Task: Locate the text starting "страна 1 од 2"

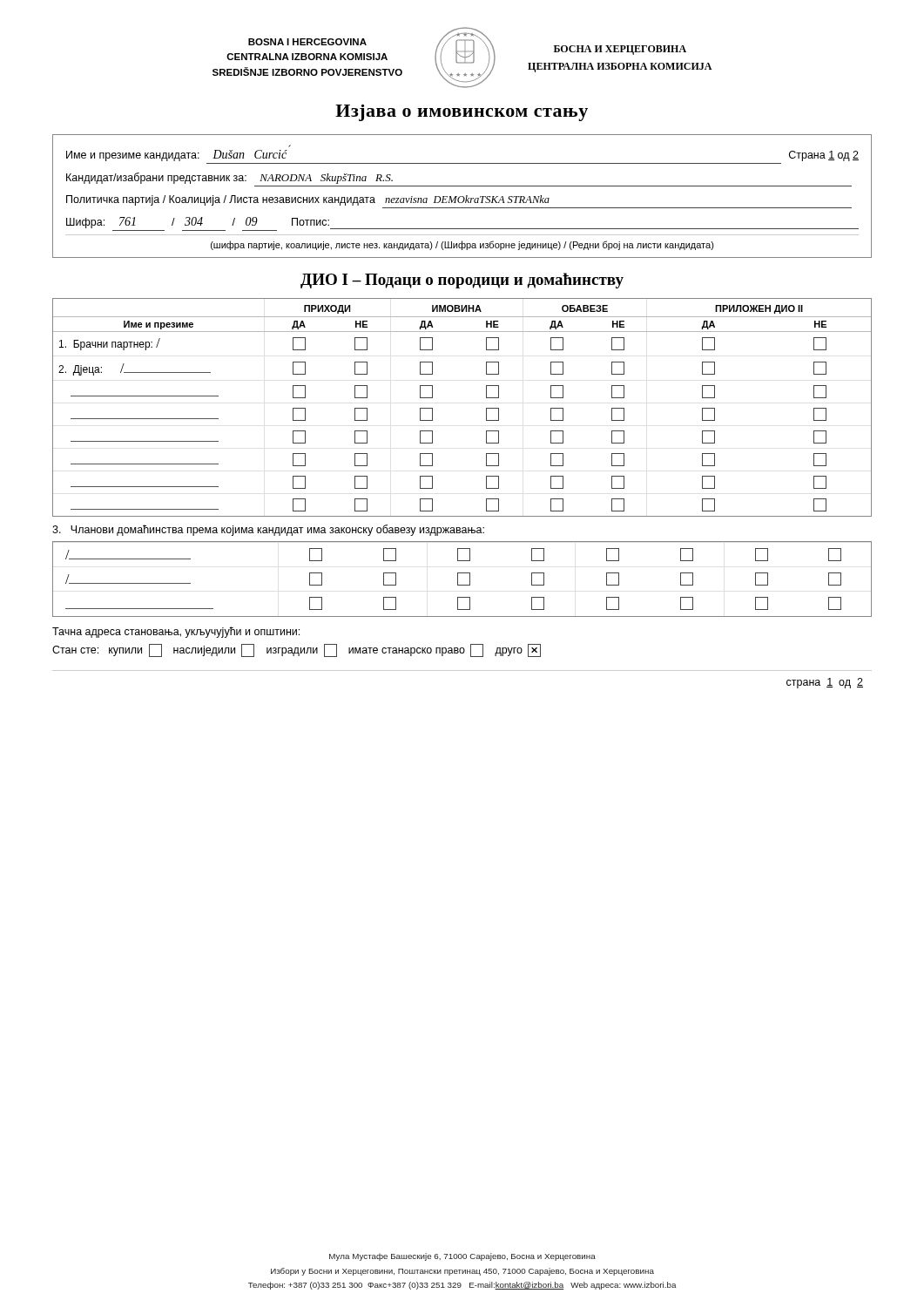Action: coord(824,682)
